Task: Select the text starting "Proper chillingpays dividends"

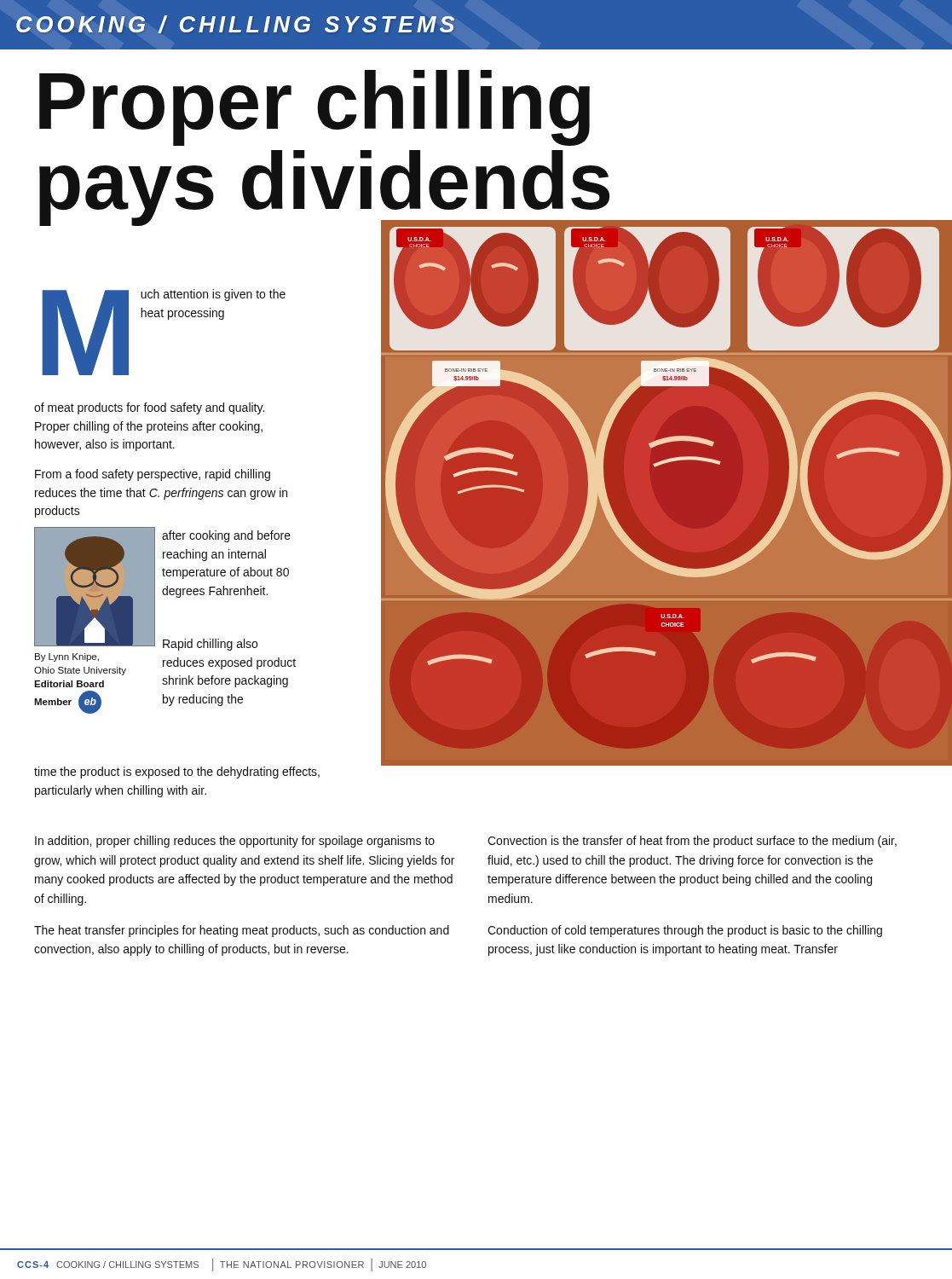Action: [324, 142]
